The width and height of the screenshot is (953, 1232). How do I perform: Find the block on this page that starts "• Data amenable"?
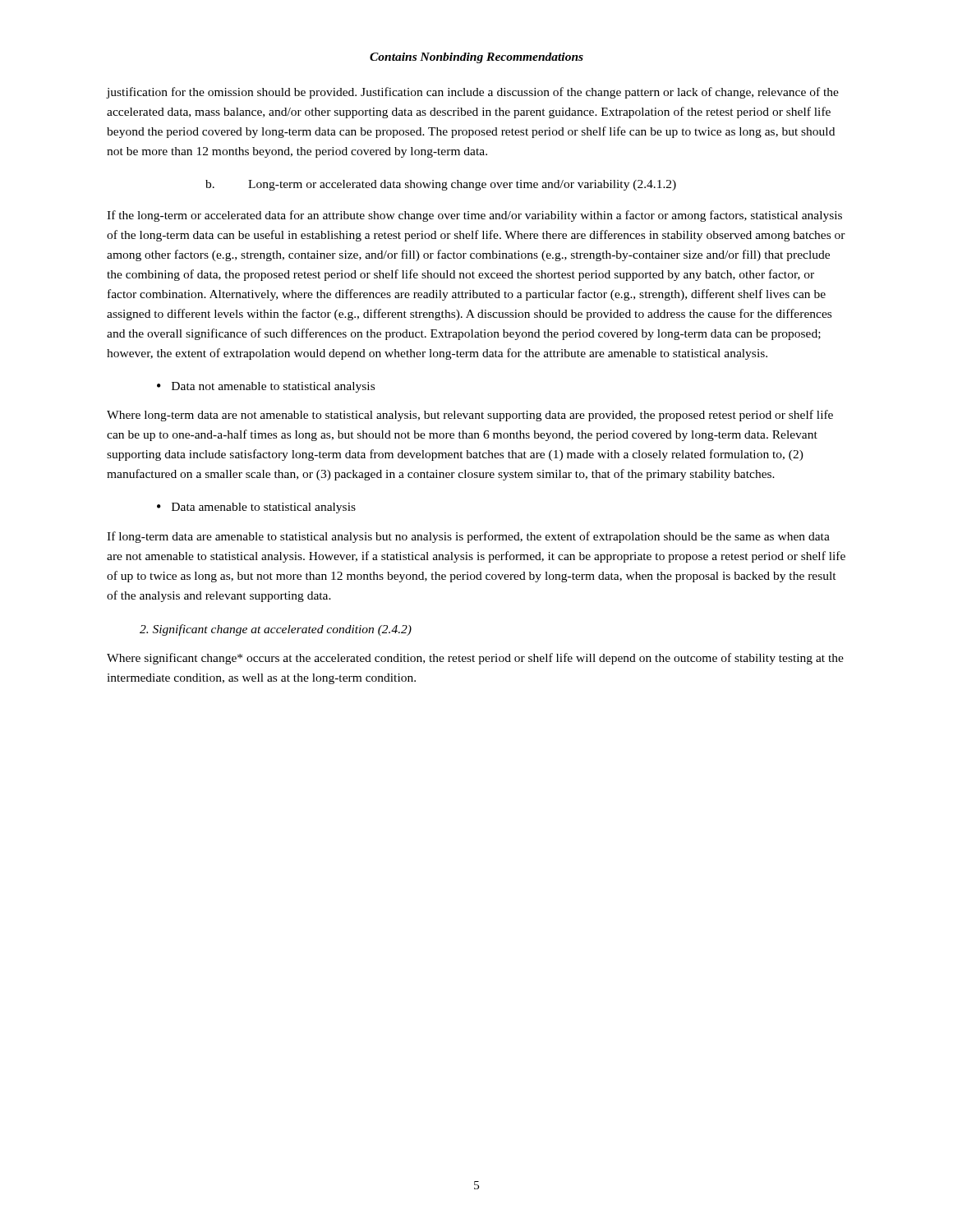click(256, 508)
